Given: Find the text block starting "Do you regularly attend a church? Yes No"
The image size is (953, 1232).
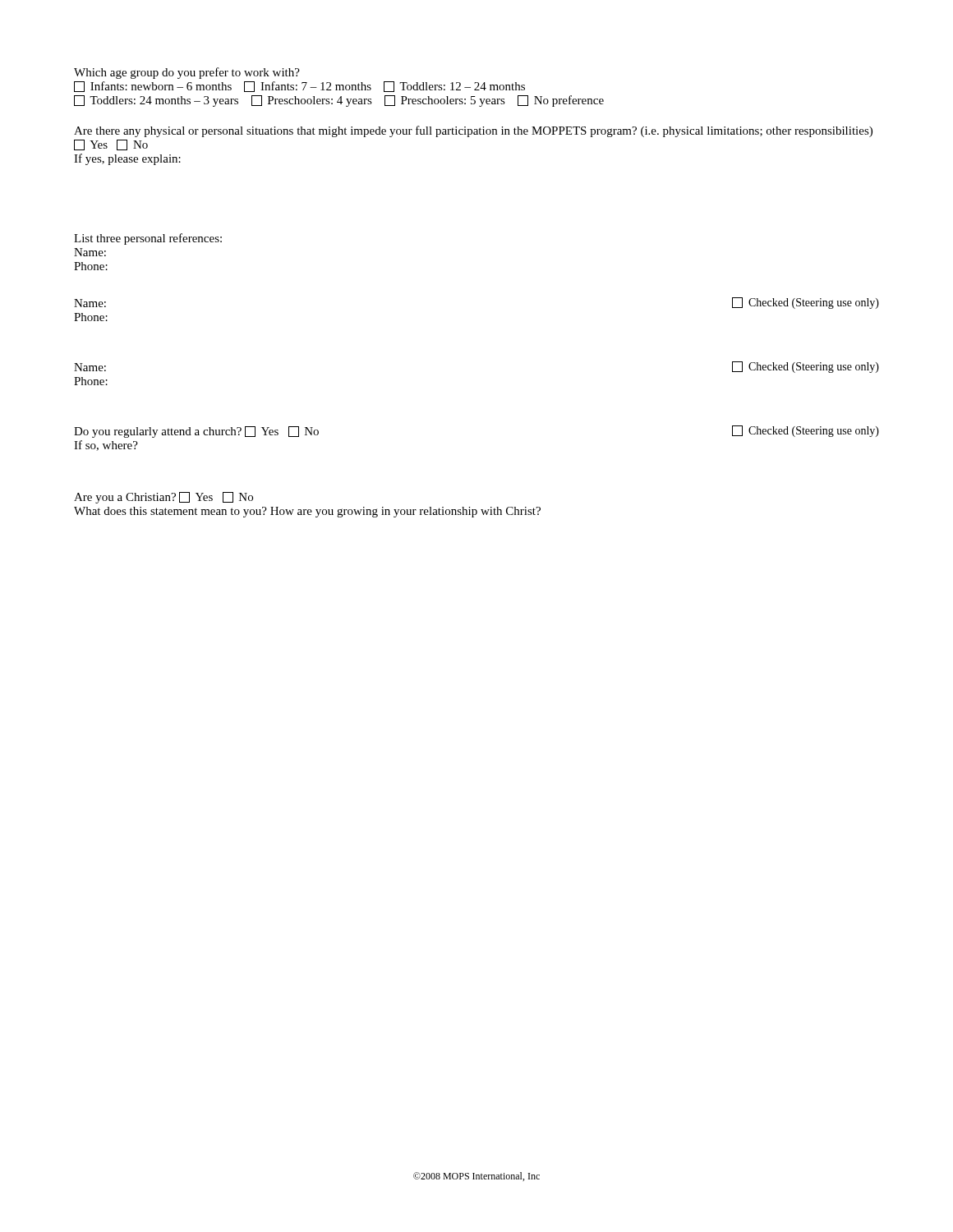Looking at the screenshot, I should (x=197, y=438).
